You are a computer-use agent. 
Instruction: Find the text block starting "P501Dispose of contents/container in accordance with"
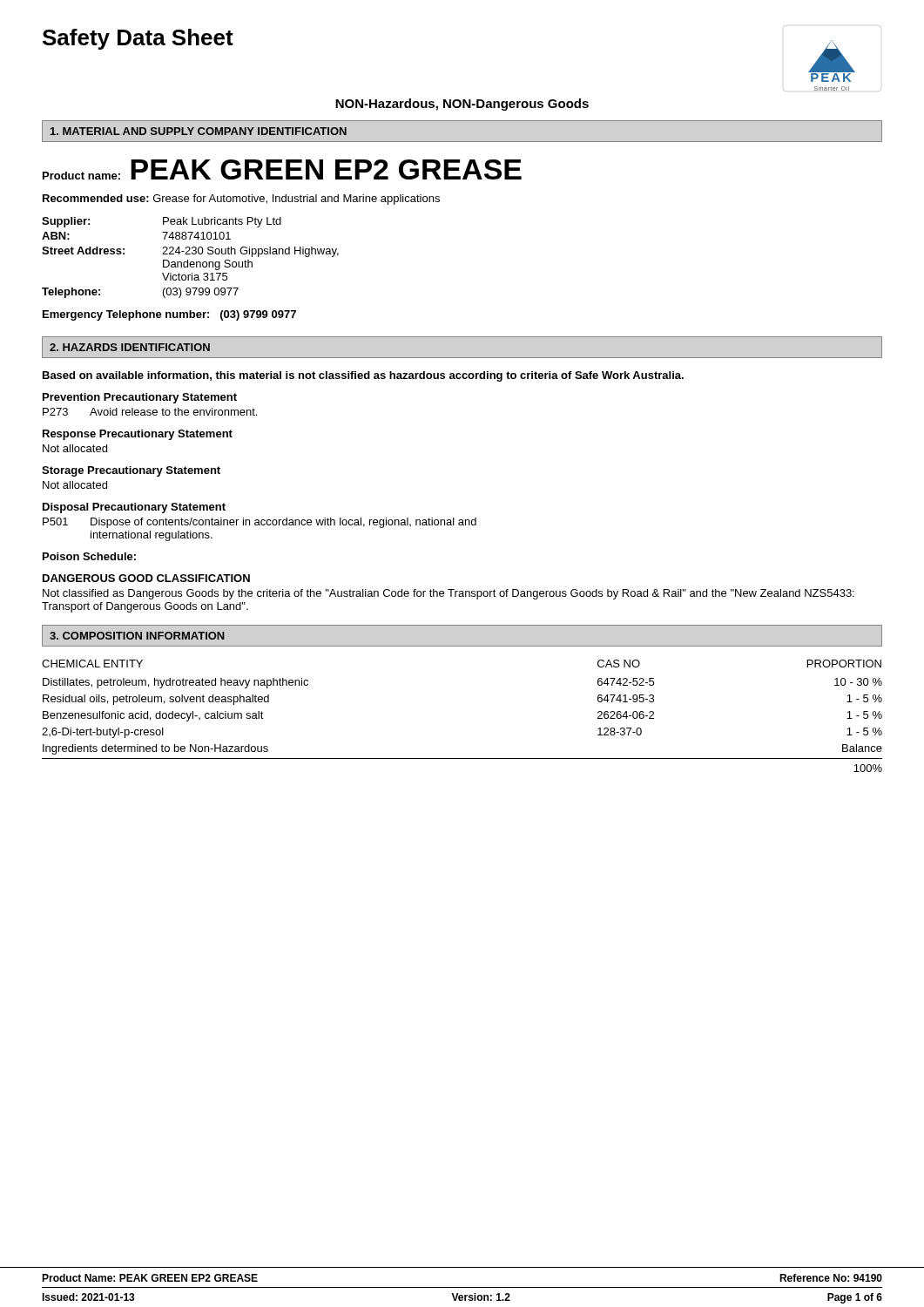(259, 528)
